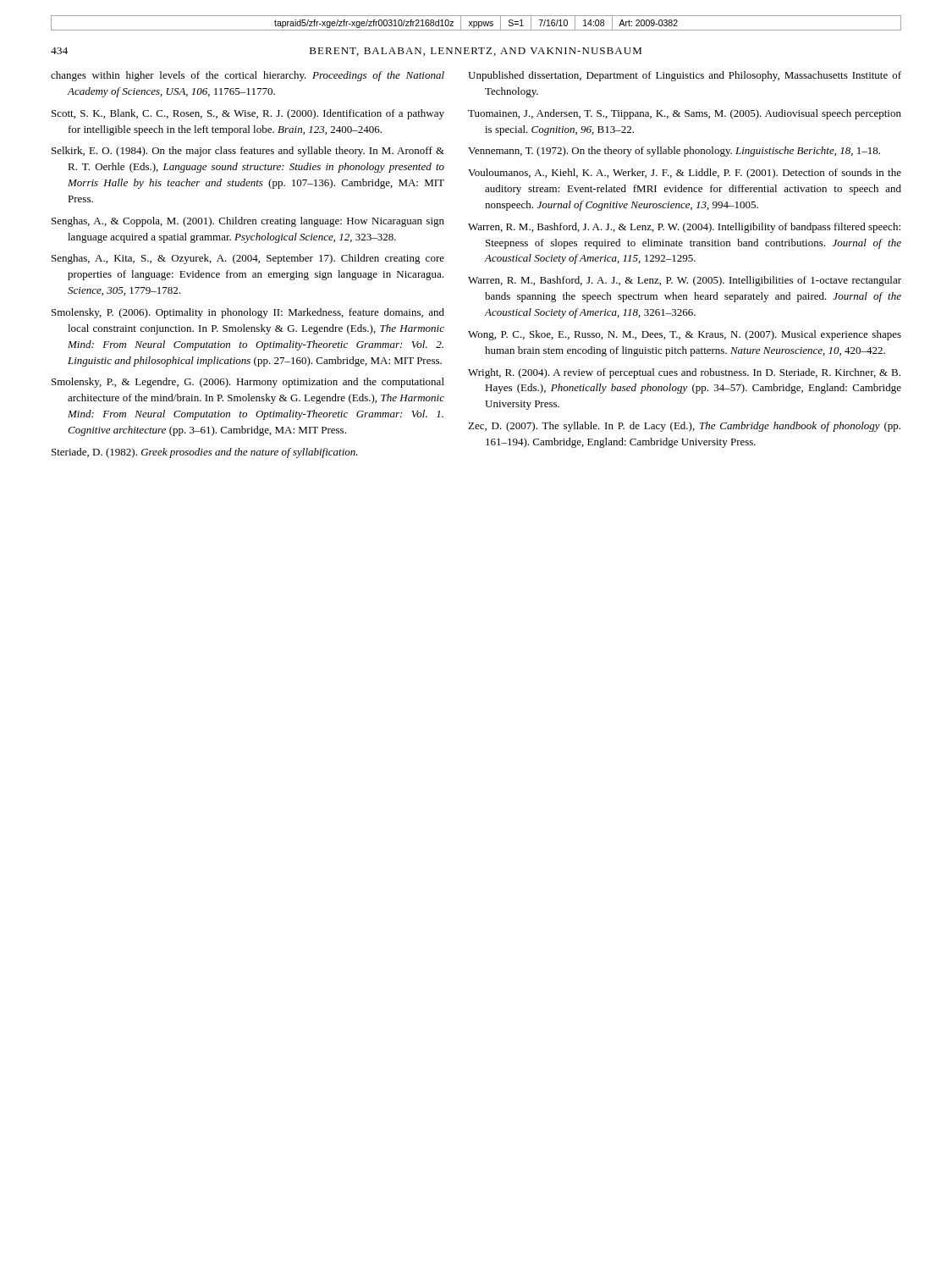952x1270 pixels.
Task: Locate the block of text that opens with "Senghas, A., Kita, S., & Ozyurek,"
Action: tap(248, 274)
